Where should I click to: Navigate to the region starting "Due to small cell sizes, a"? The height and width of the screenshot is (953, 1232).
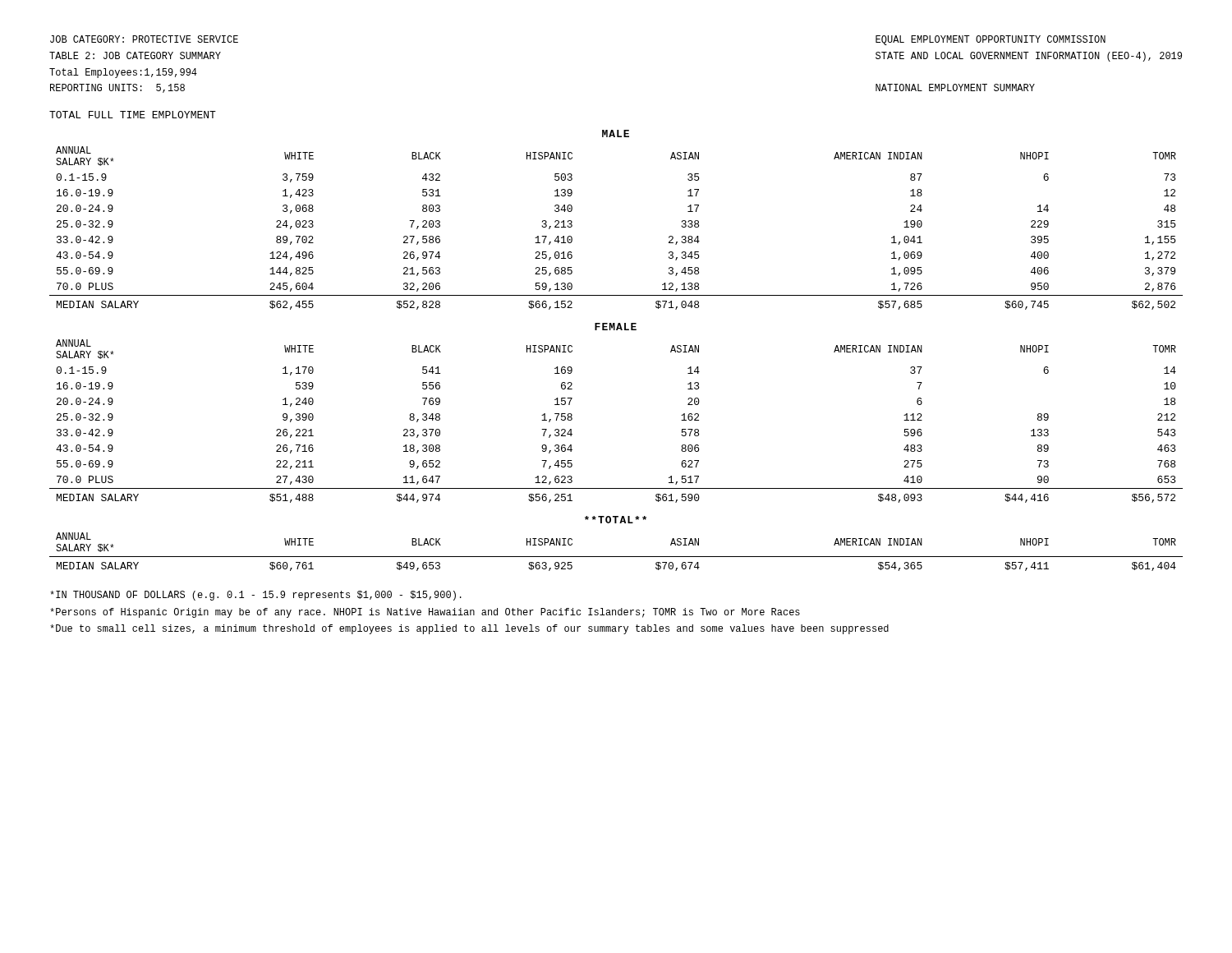[469, 629]
